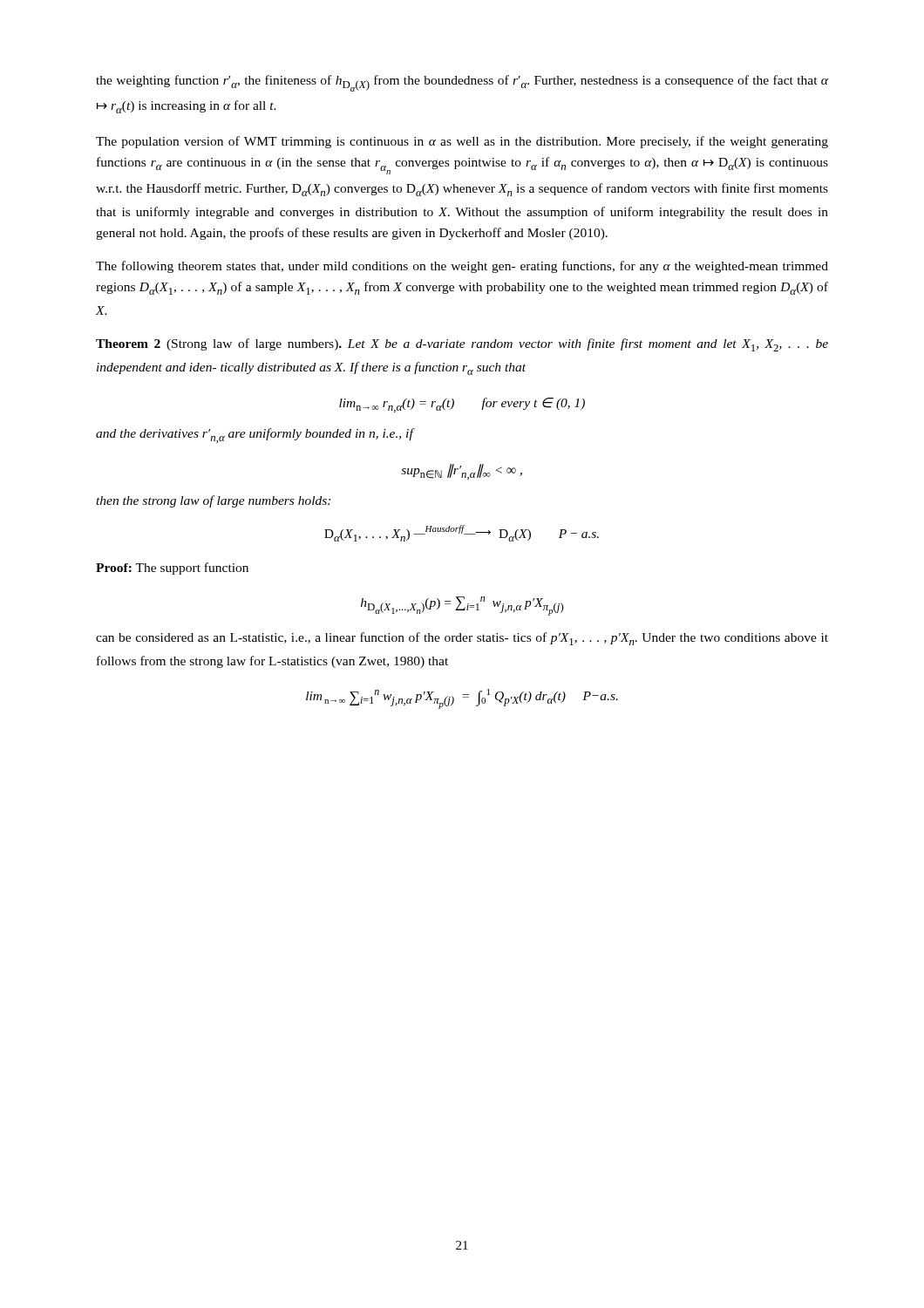
Task: Click the passage that begins "then the strong law of large numbers"
Action: (213, 501)
